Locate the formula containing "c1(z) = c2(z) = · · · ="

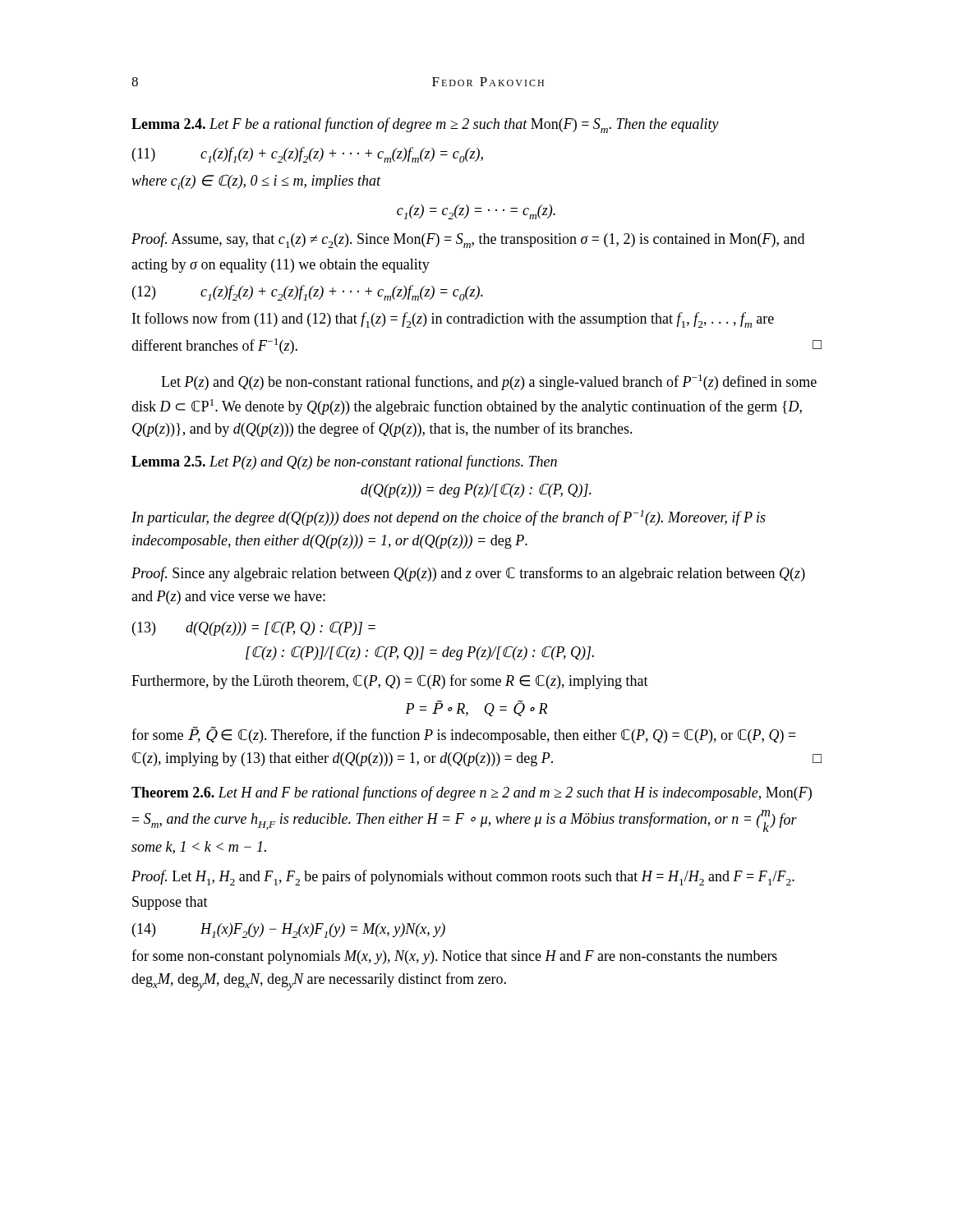pos(476,211)
